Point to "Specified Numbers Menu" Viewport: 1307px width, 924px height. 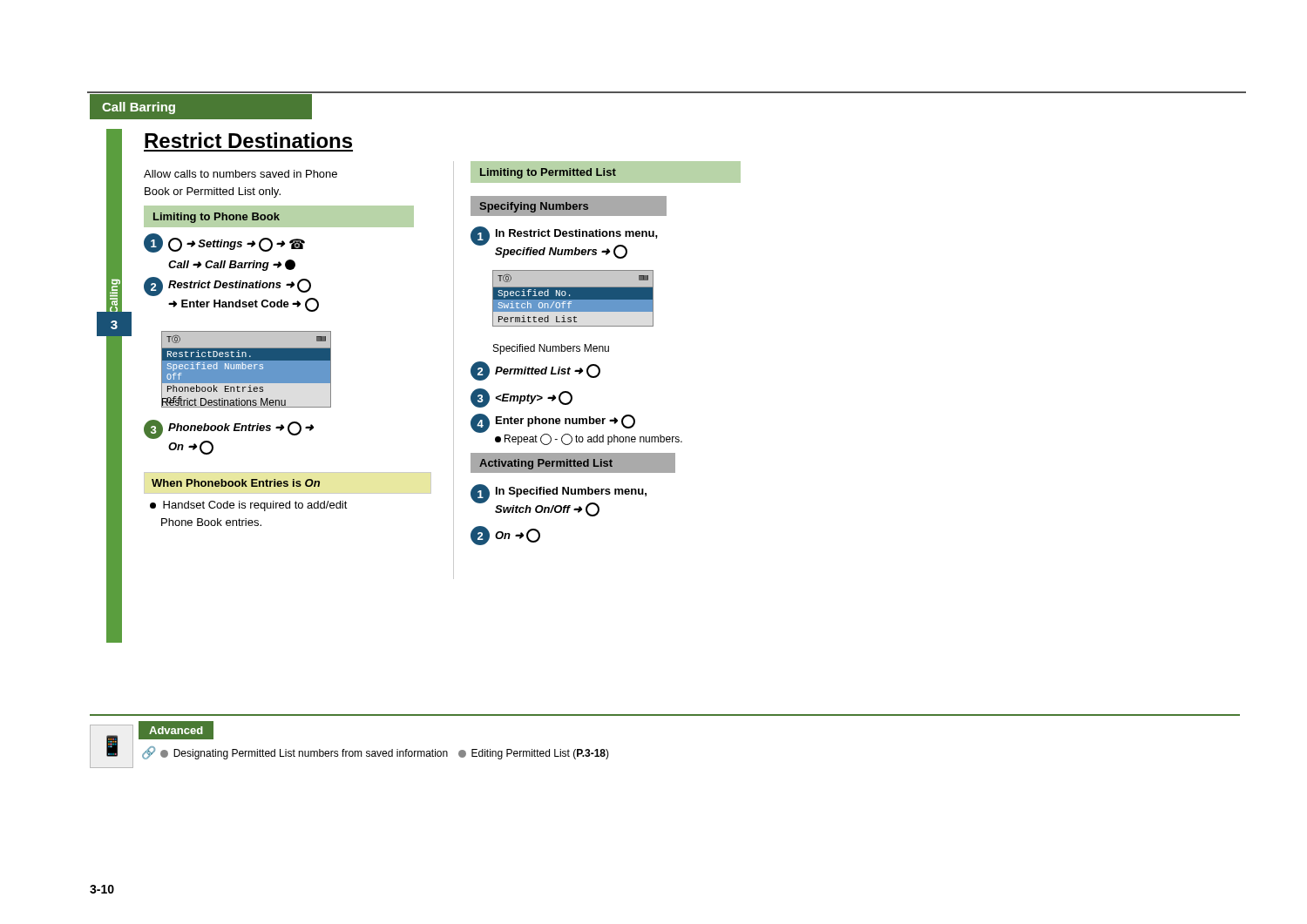(551, 348)
